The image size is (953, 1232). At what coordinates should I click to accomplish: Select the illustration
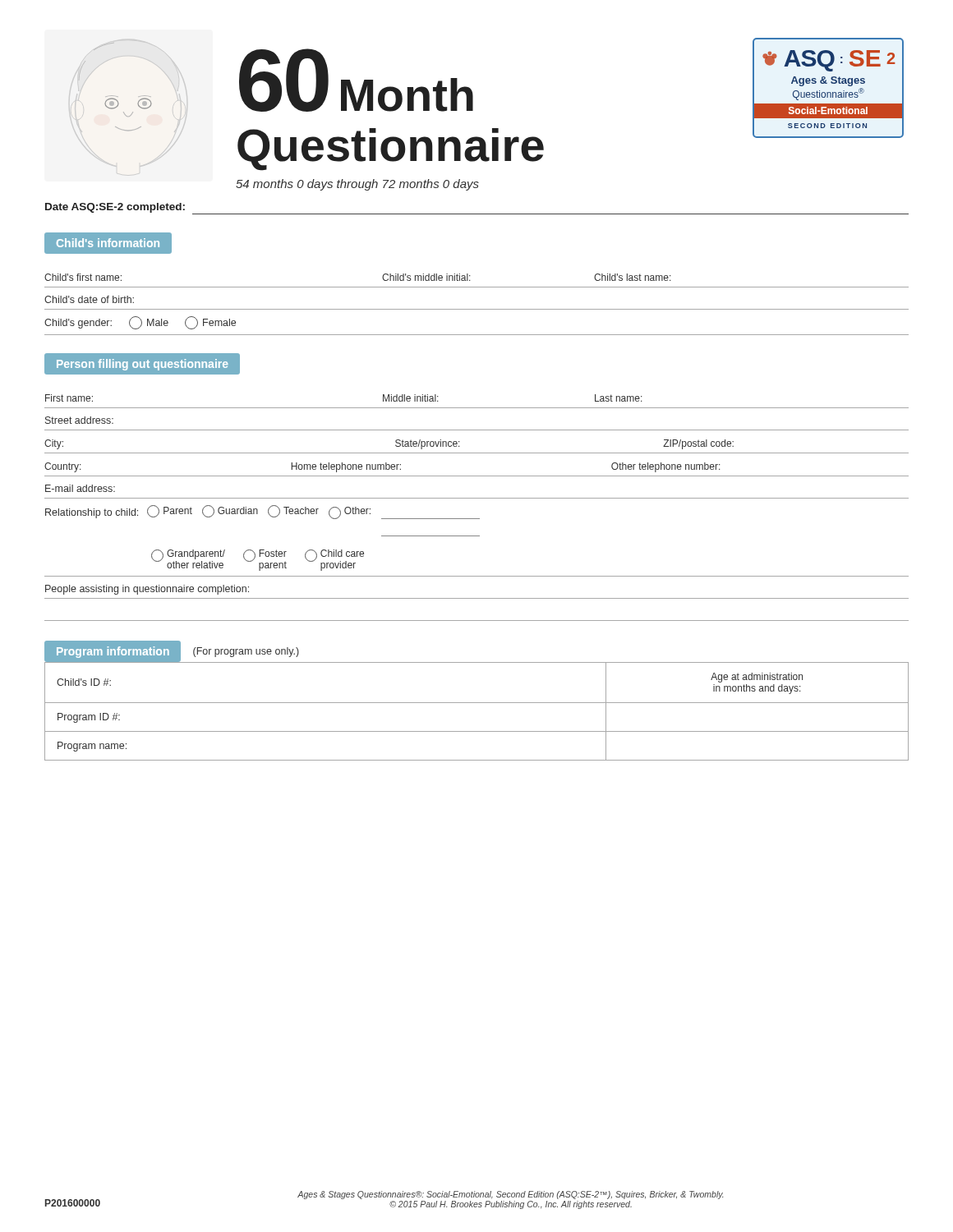tap(129, 107)
